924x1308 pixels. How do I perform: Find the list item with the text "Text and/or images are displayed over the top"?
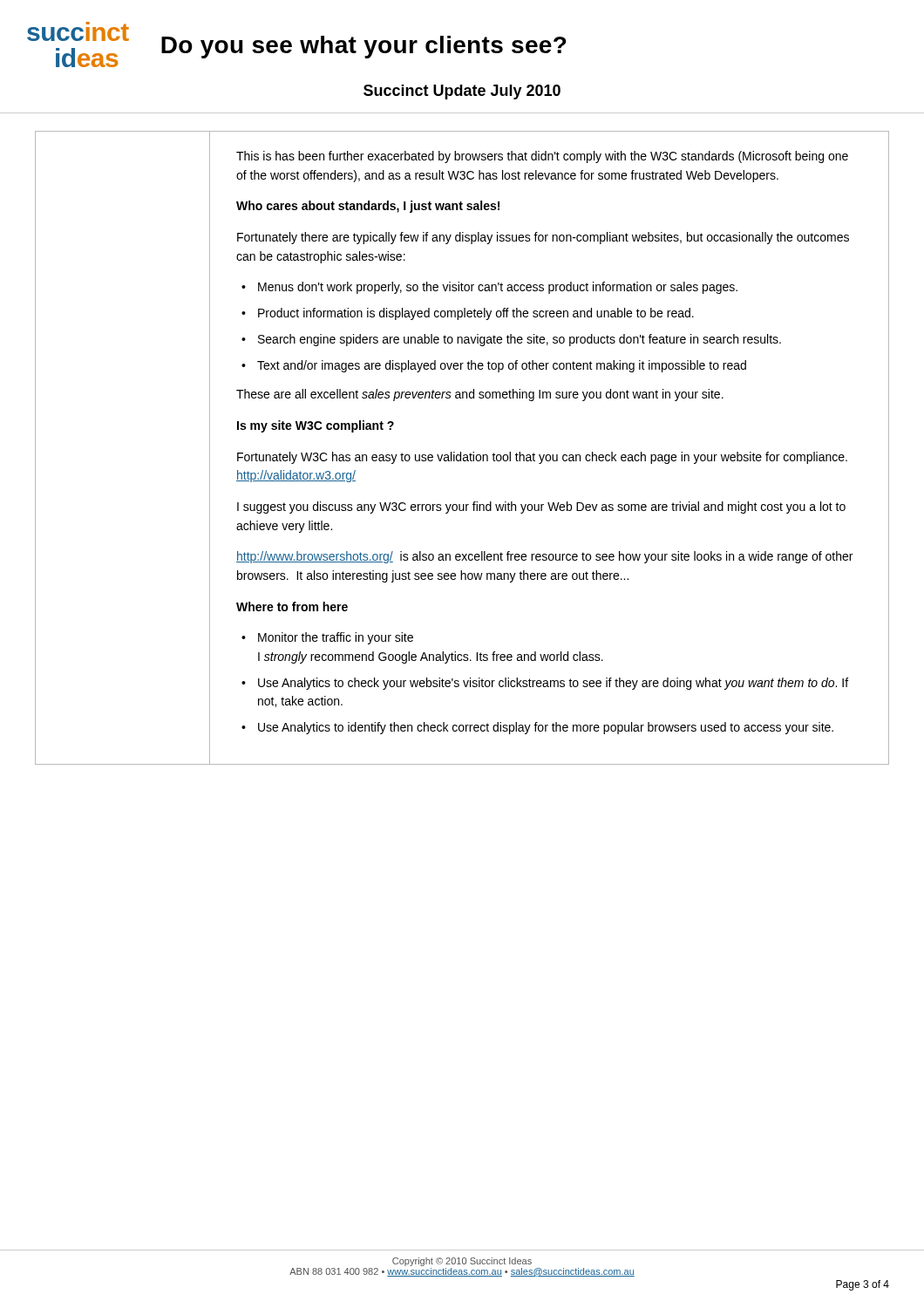pyautogui.click(x=502, y=365)
